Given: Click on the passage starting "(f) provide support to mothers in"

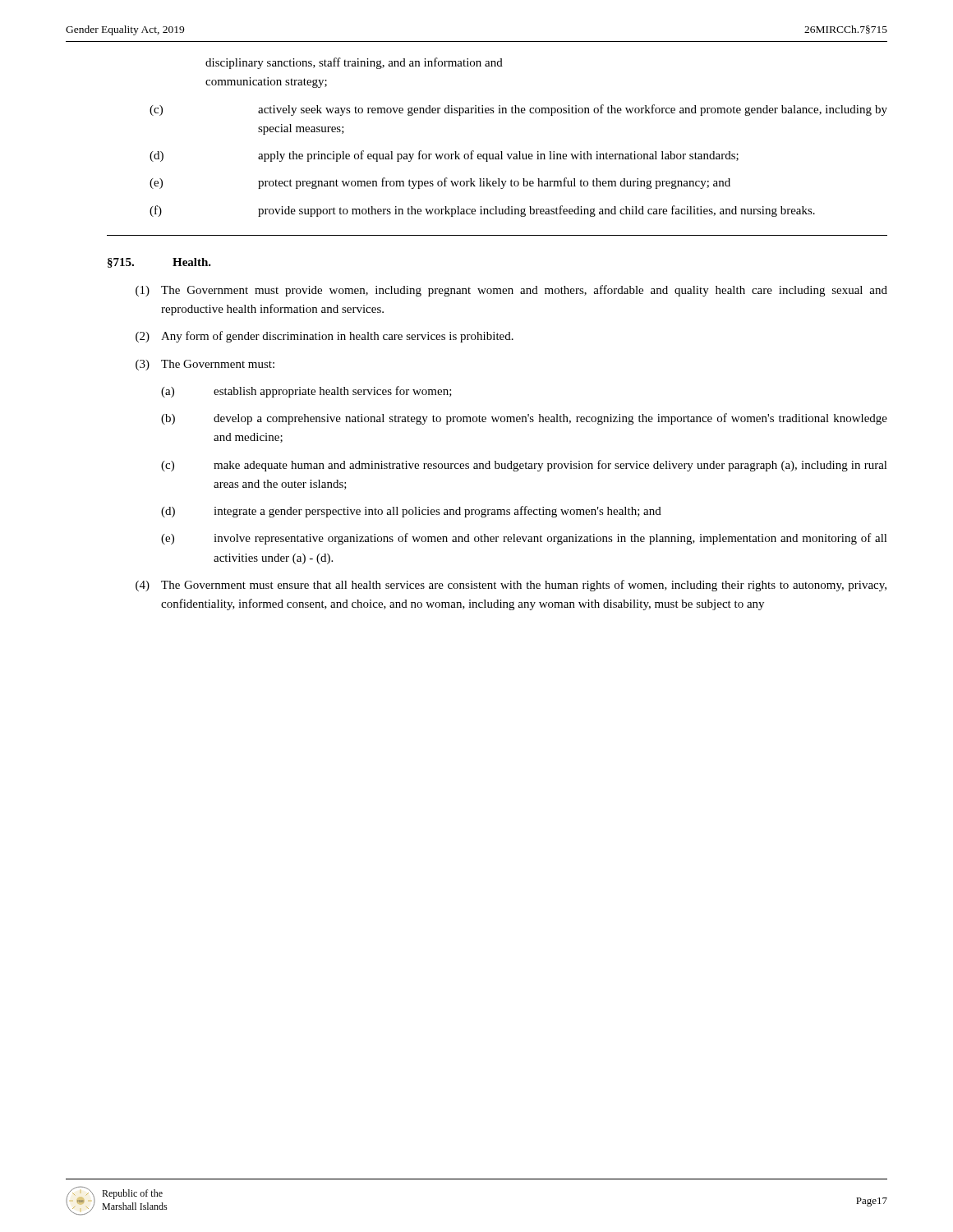Looking at the screenshot, I should click(497, 210).
